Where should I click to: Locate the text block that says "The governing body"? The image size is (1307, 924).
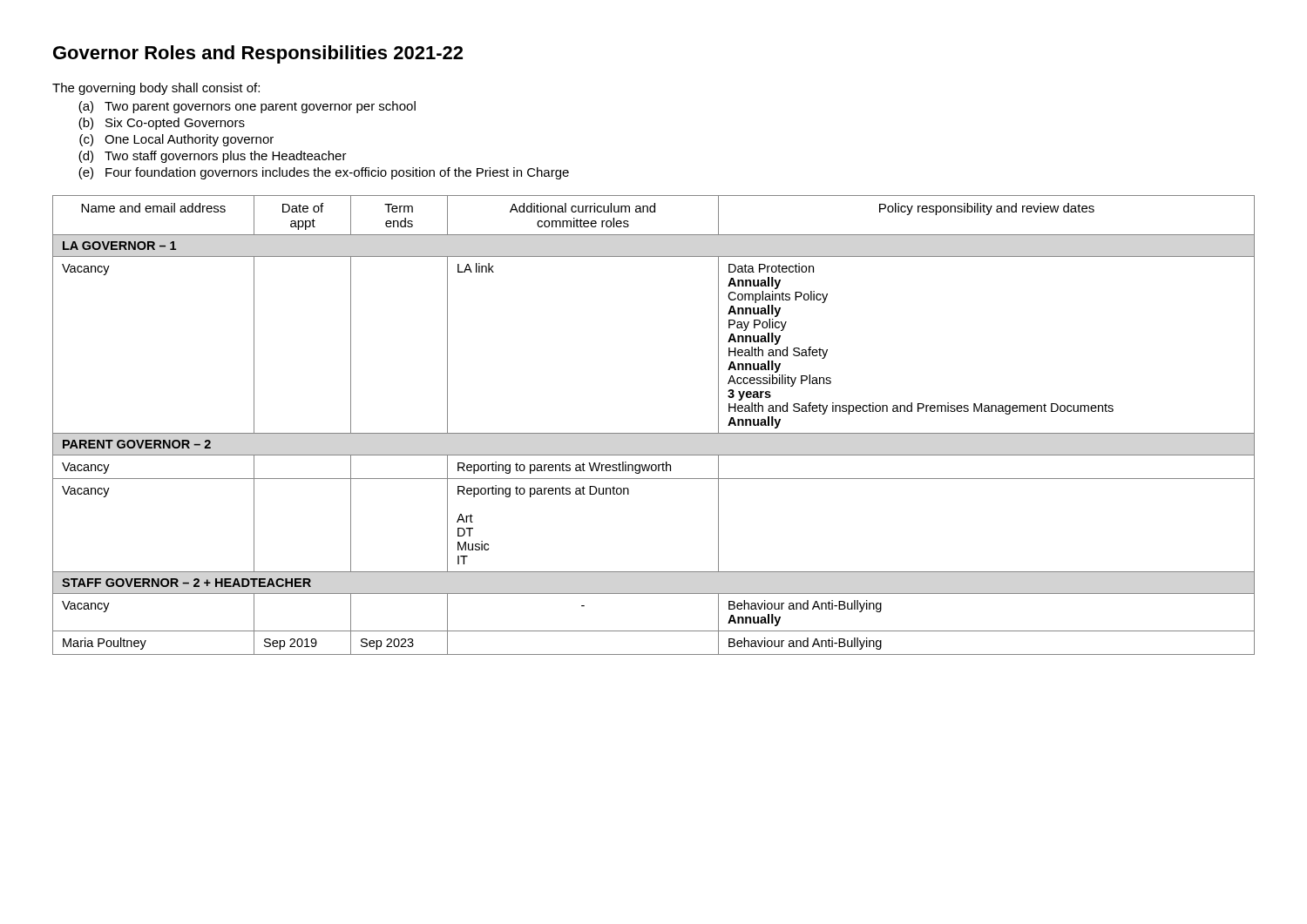point(157,88)
